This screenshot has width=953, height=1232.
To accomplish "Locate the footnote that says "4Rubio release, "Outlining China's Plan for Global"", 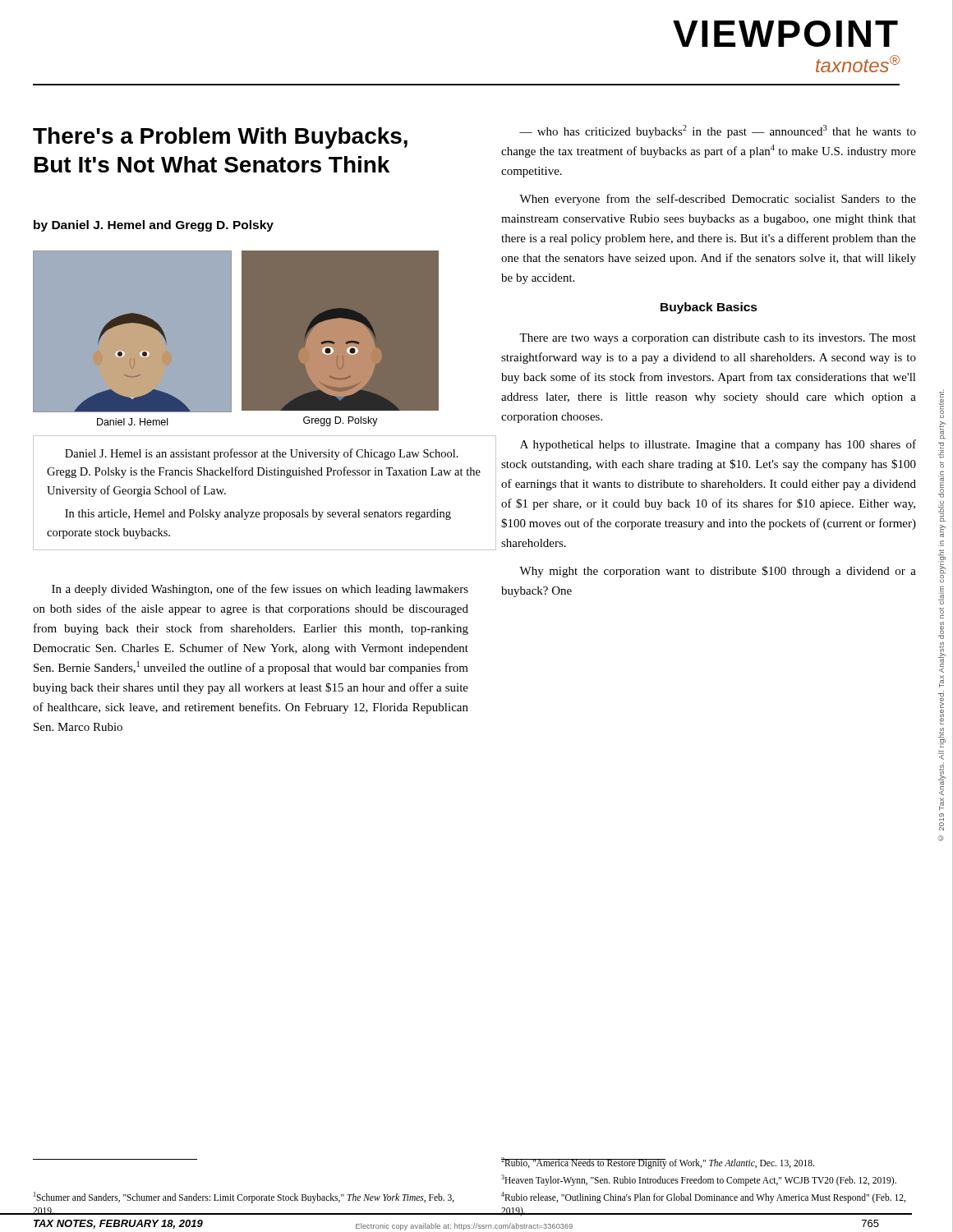I will pyautogui.click(x=709, y=1204).
